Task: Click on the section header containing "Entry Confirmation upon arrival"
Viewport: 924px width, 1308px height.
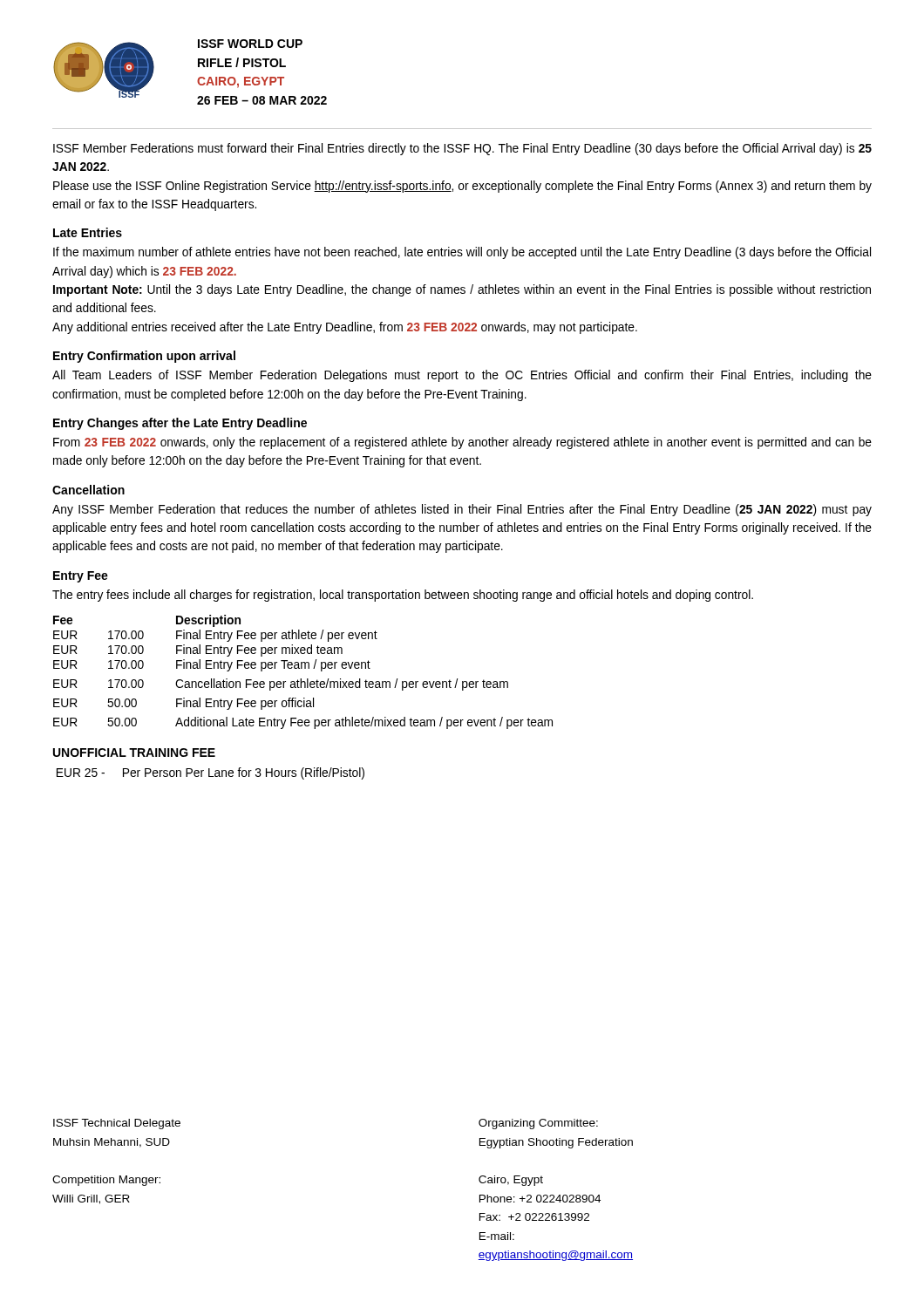Action: (x=144, y=356)
